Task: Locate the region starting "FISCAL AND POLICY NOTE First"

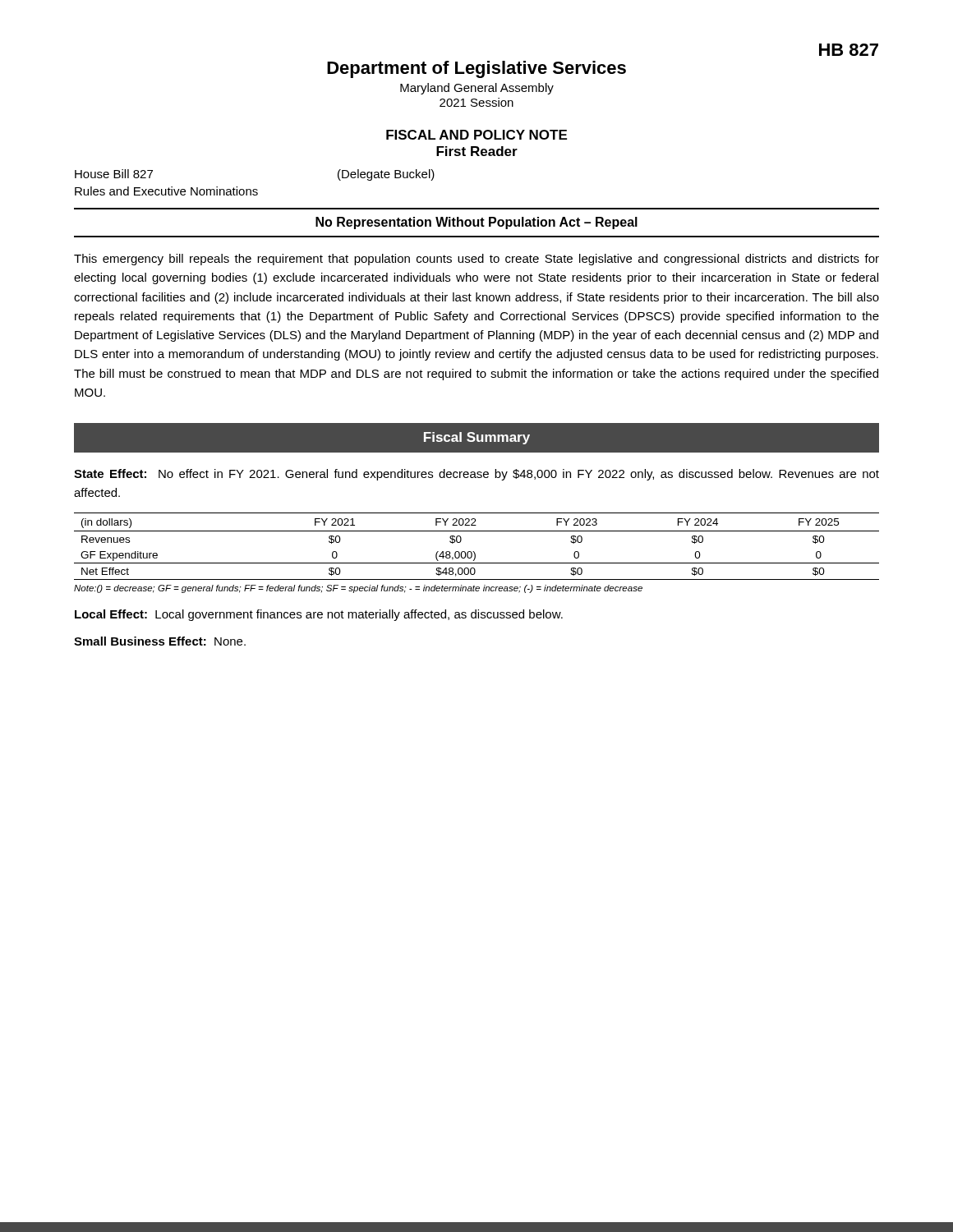Action: click(476, 144)
